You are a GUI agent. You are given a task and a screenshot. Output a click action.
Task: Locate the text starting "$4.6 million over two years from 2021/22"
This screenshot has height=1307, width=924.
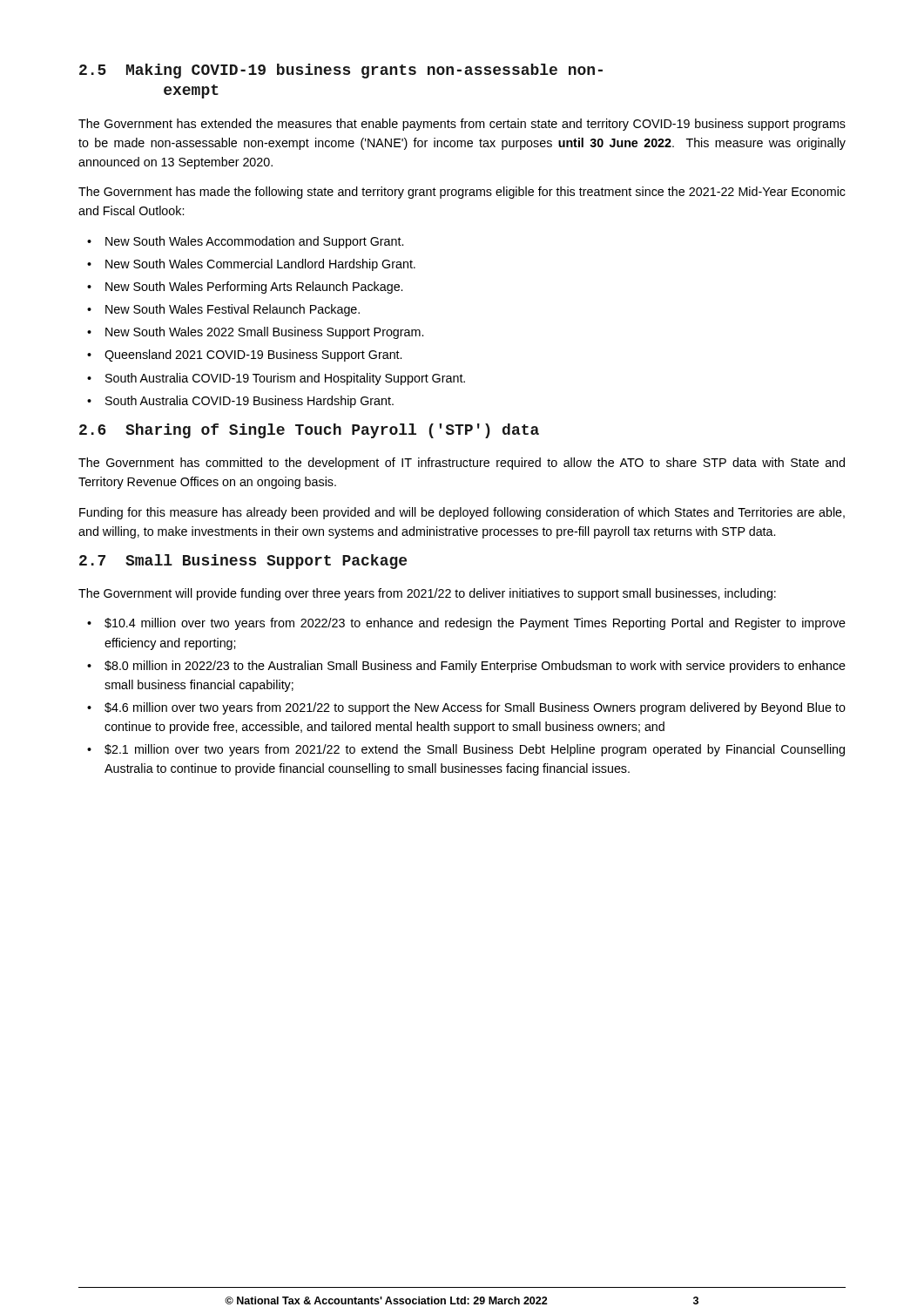(475, 717)
